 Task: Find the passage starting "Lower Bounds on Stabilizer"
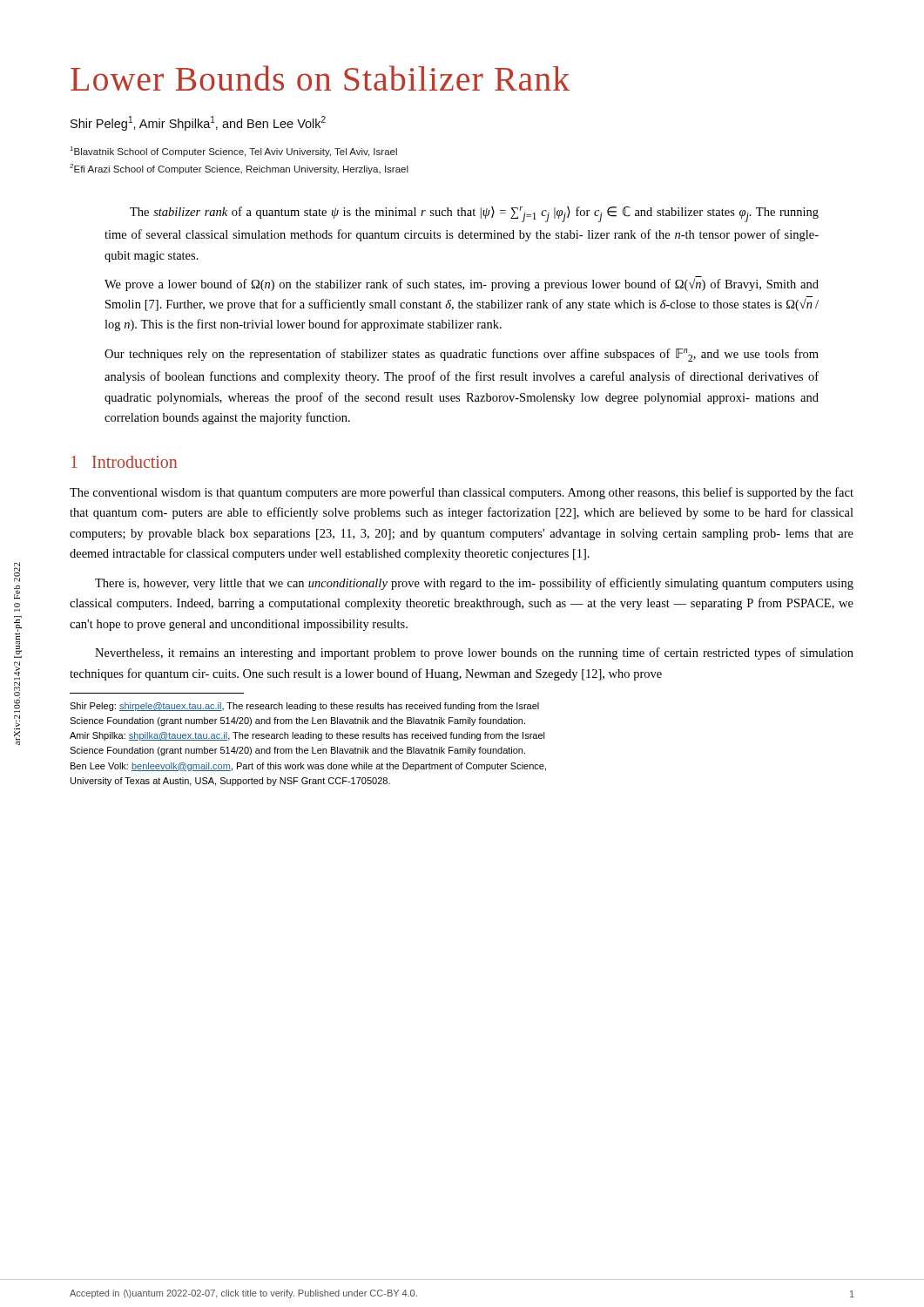[462, 79]
